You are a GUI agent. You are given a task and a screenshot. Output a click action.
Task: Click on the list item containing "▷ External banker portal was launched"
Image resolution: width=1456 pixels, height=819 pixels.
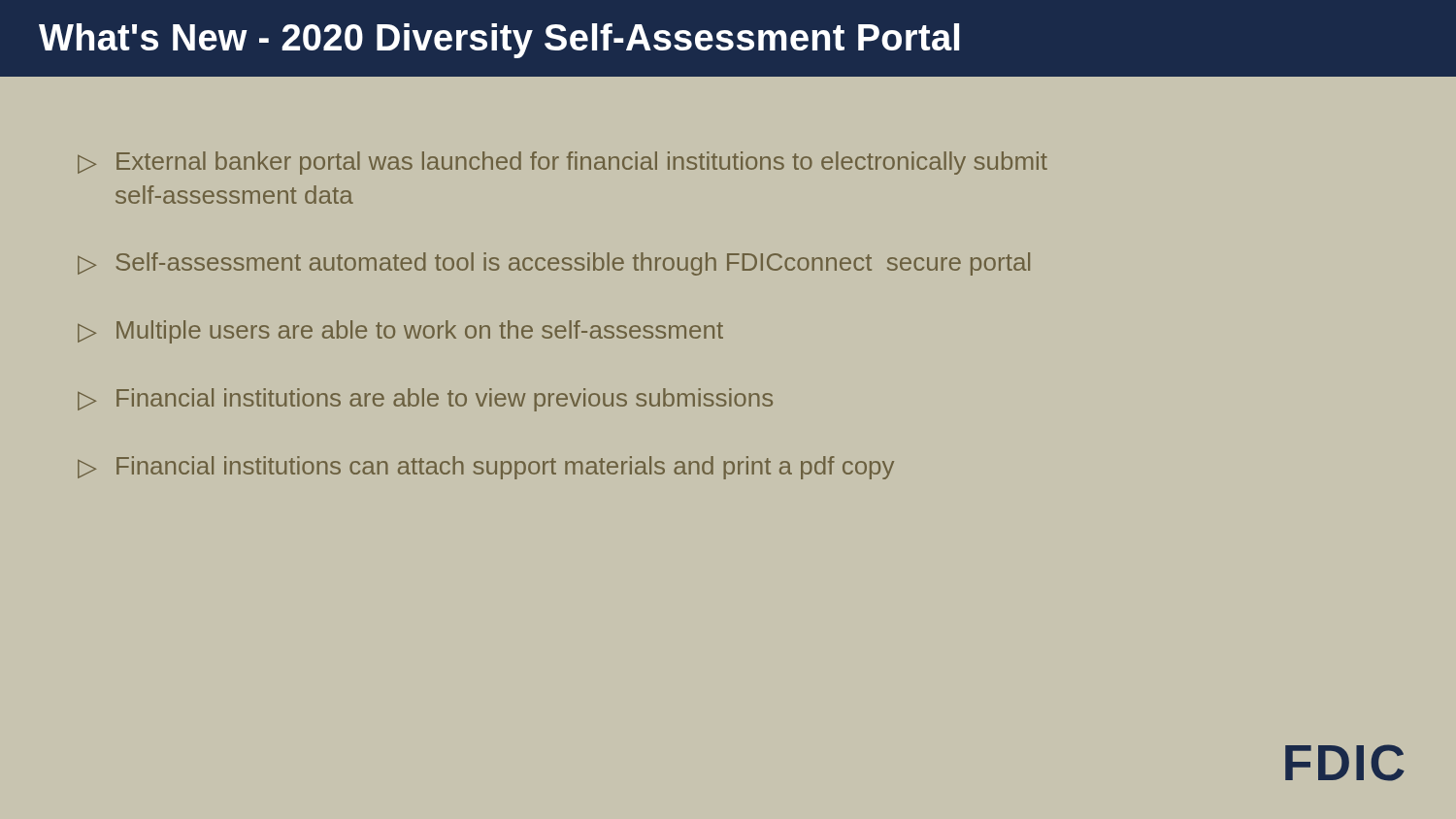pyautogui.click(x=563, y=179)
